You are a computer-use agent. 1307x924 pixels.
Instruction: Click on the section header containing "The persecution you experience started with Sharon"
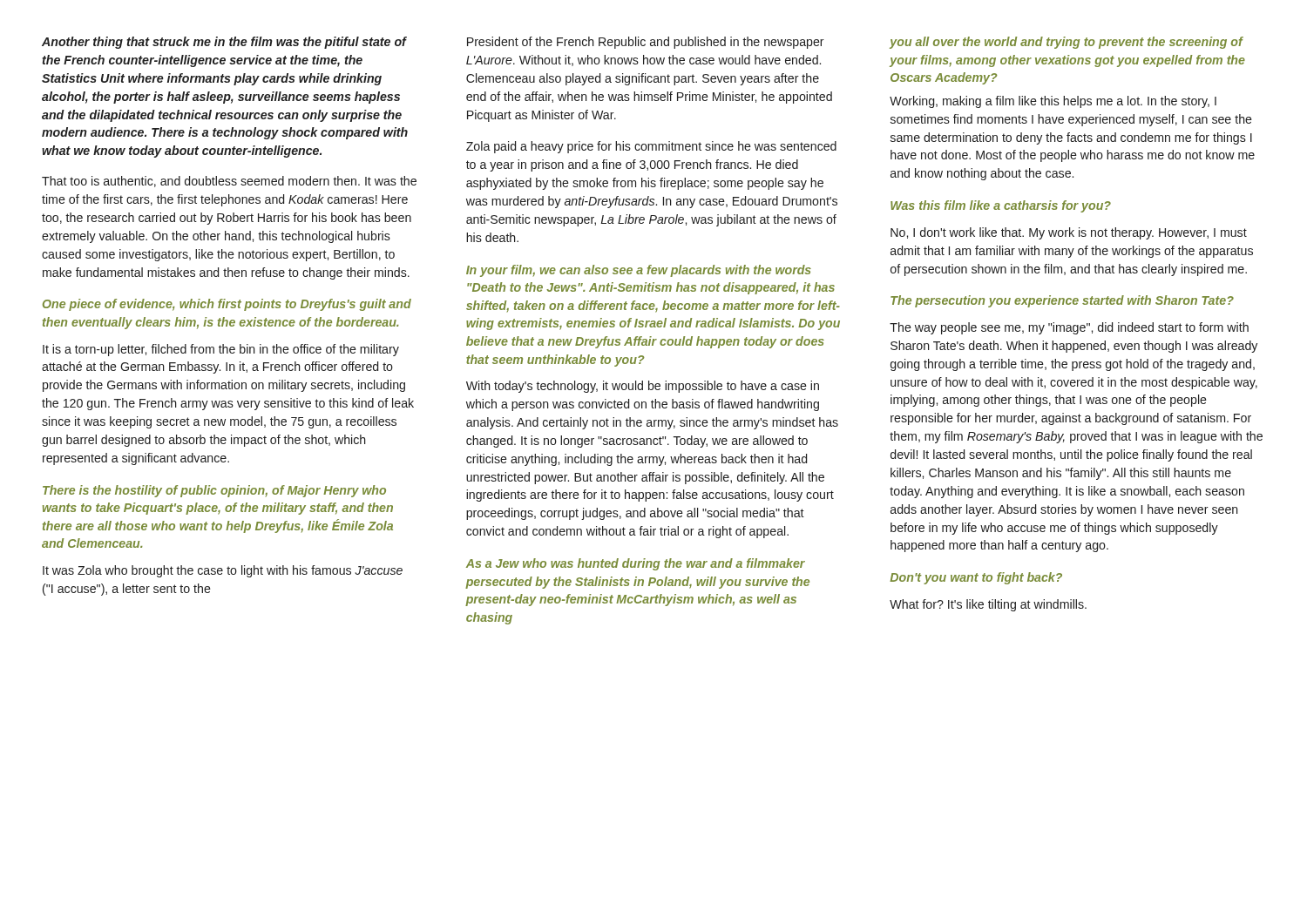pos(1062,301)
